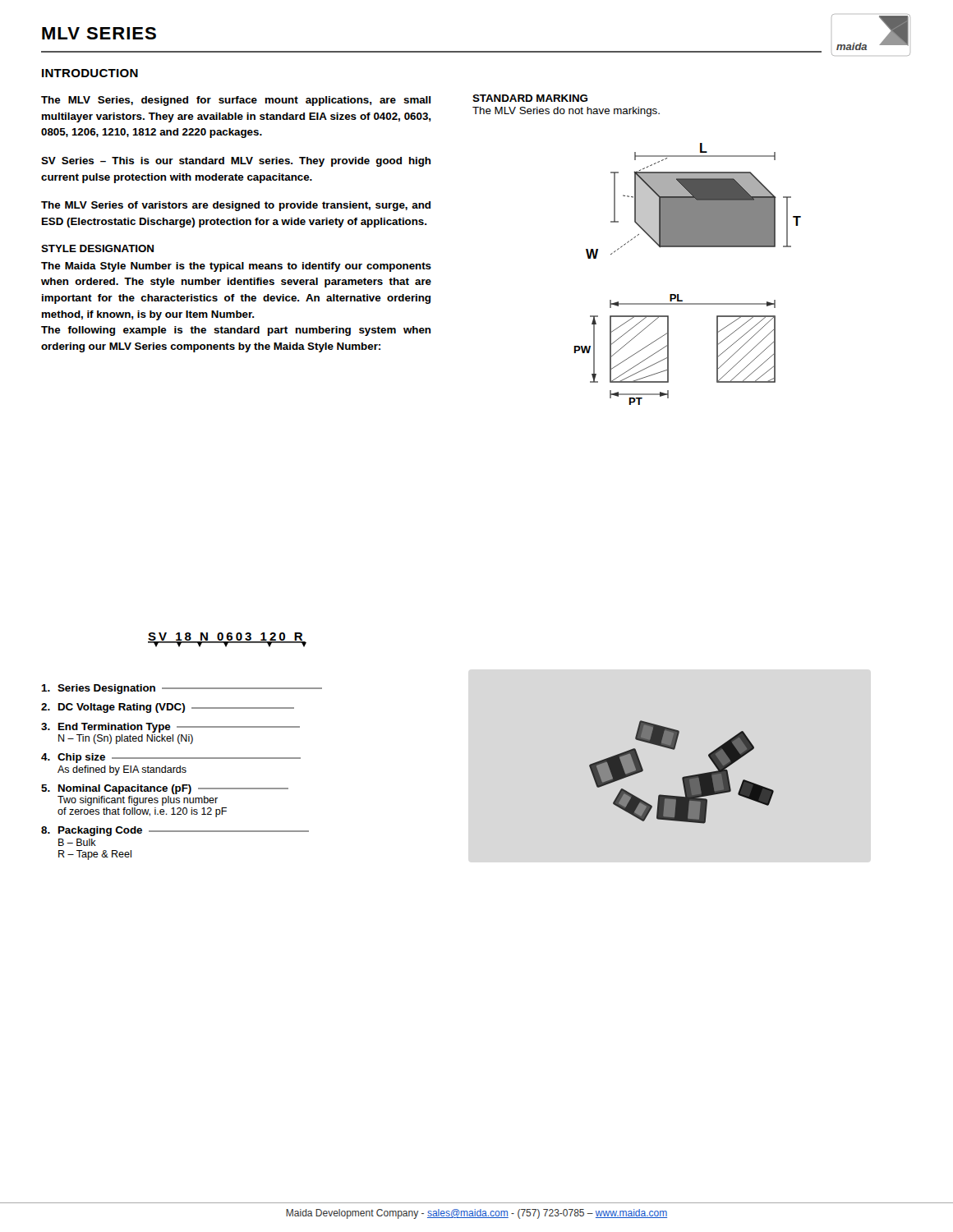Locate the block starting "The Maida Style Number is the typical"
Screen dimensions: 1232x953
pos(236,306)
